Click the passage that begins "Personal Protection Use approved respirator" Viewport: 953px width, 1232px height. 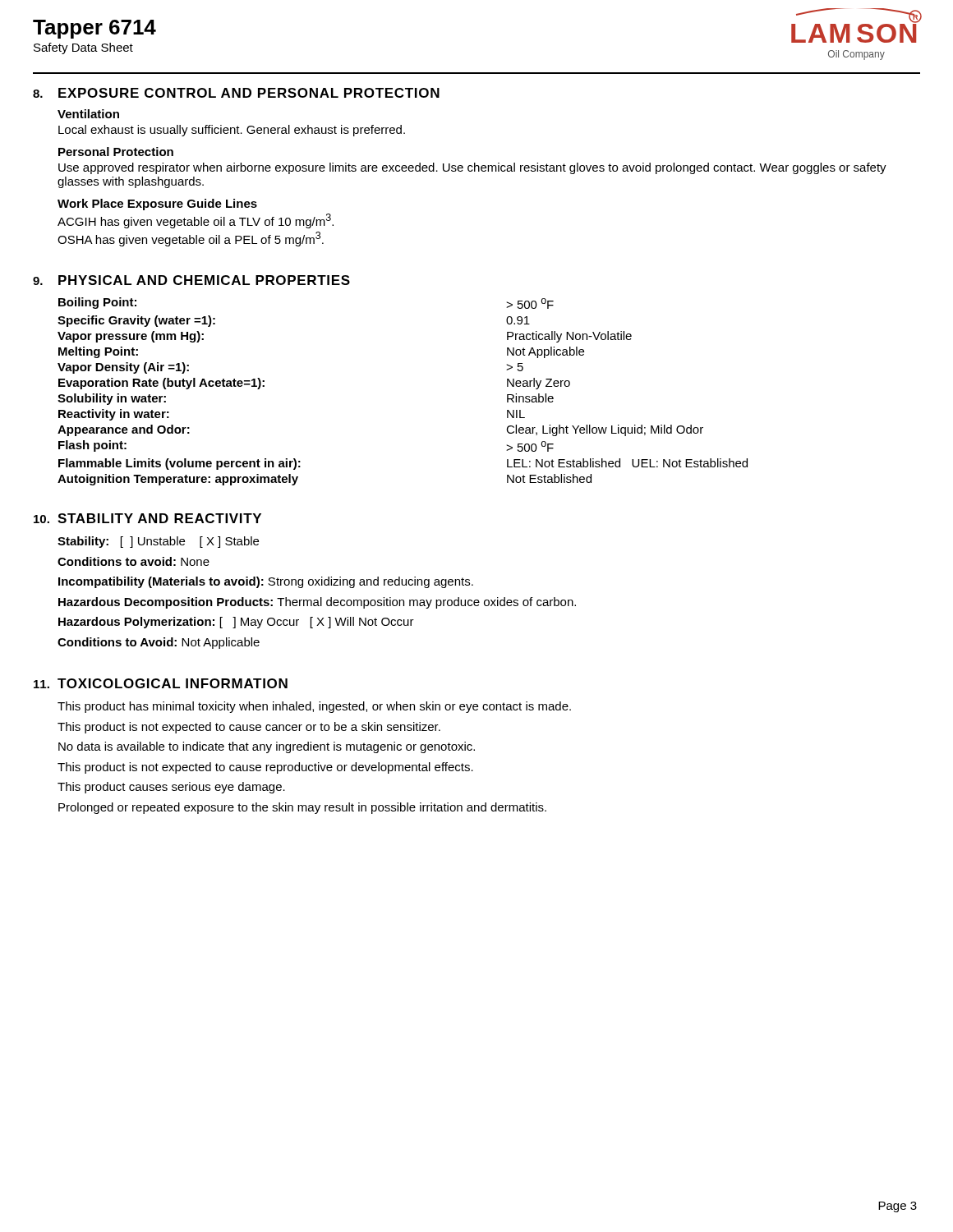point(489,166)
